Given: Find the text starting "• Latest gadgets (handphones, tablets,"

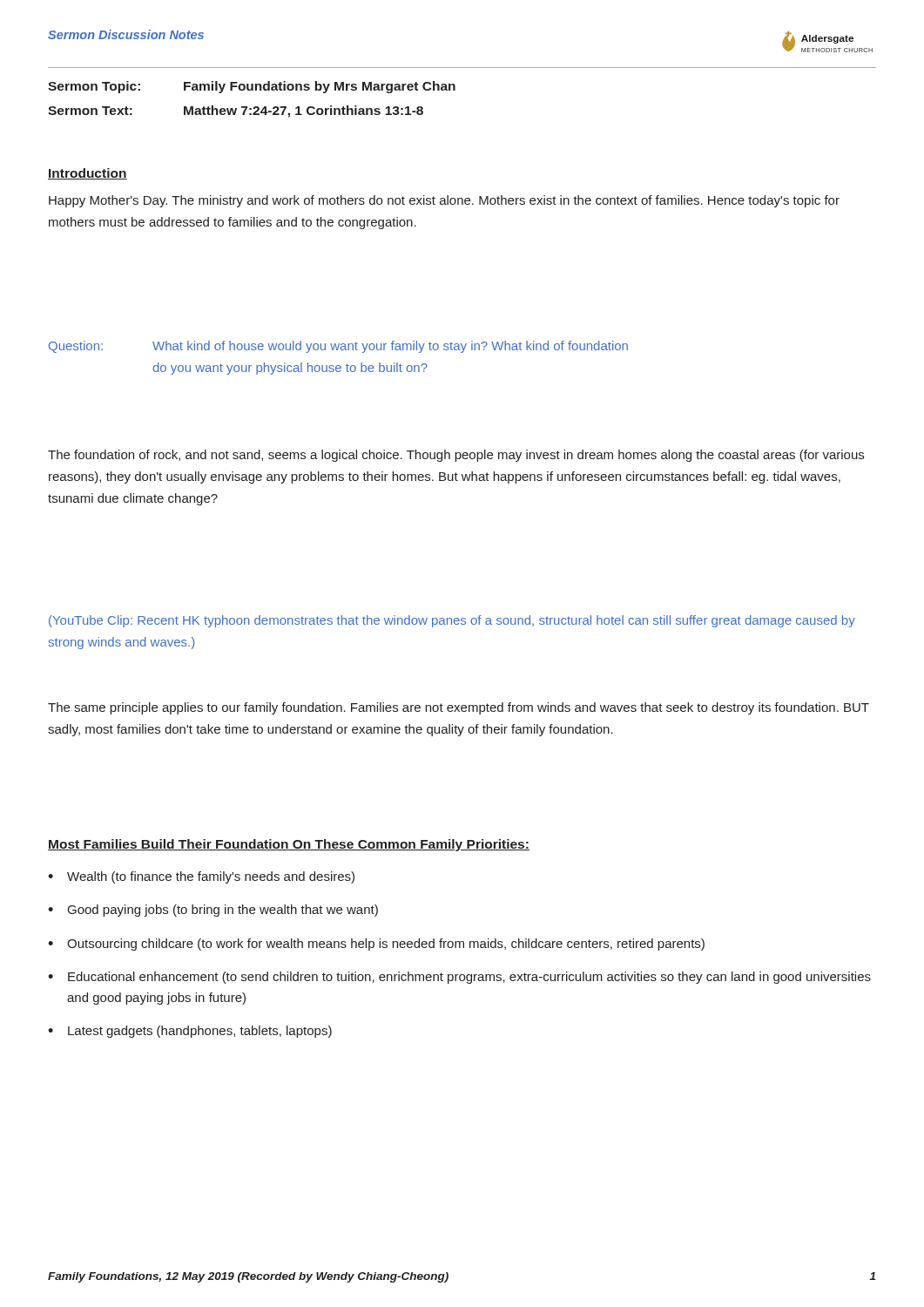Looking at the screenshot, I should point(190,1031).
